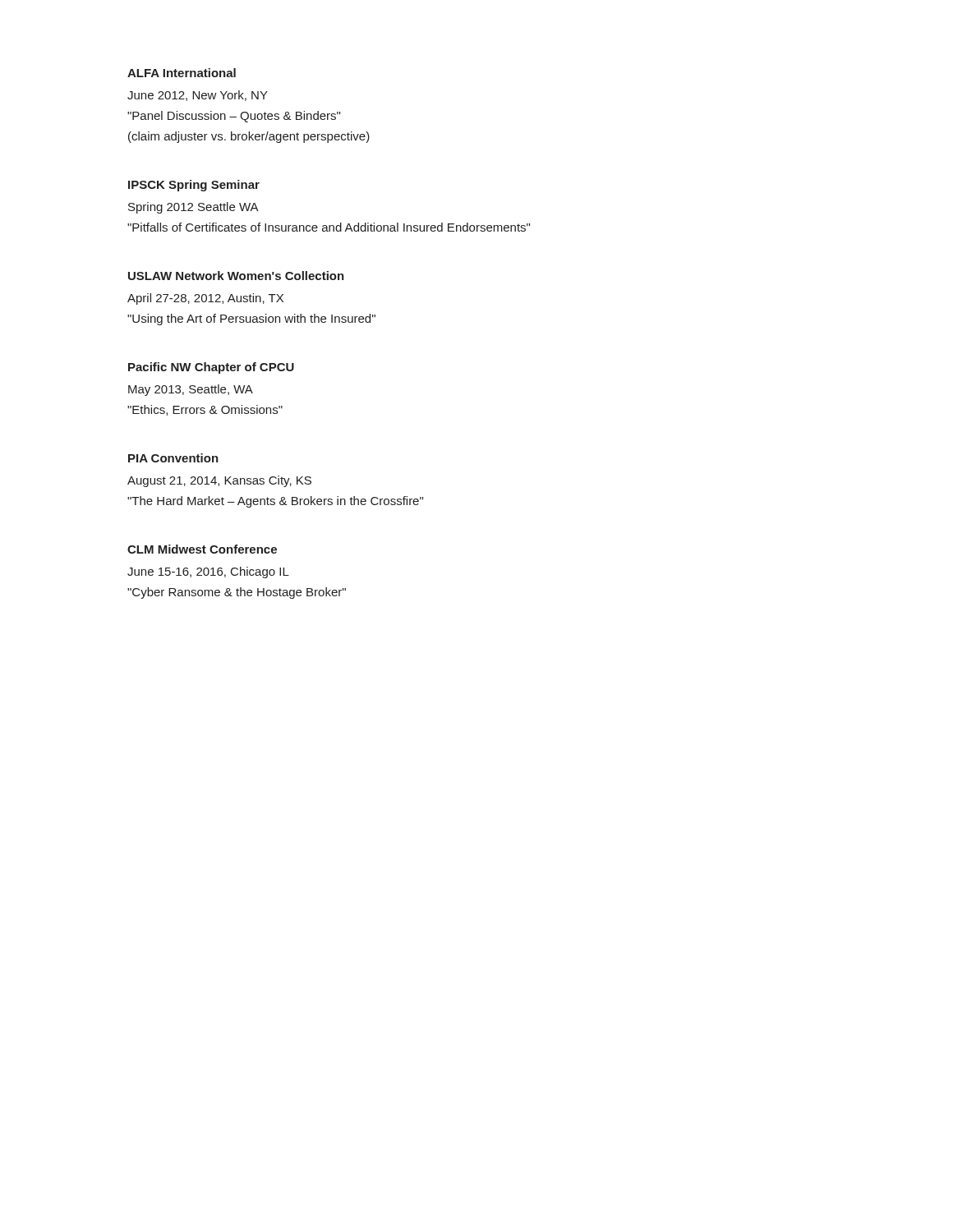Click on the block starting ""Ethics, Errors &"
The width and height of the screenshot is (953, 1232).
click(205, 409)
